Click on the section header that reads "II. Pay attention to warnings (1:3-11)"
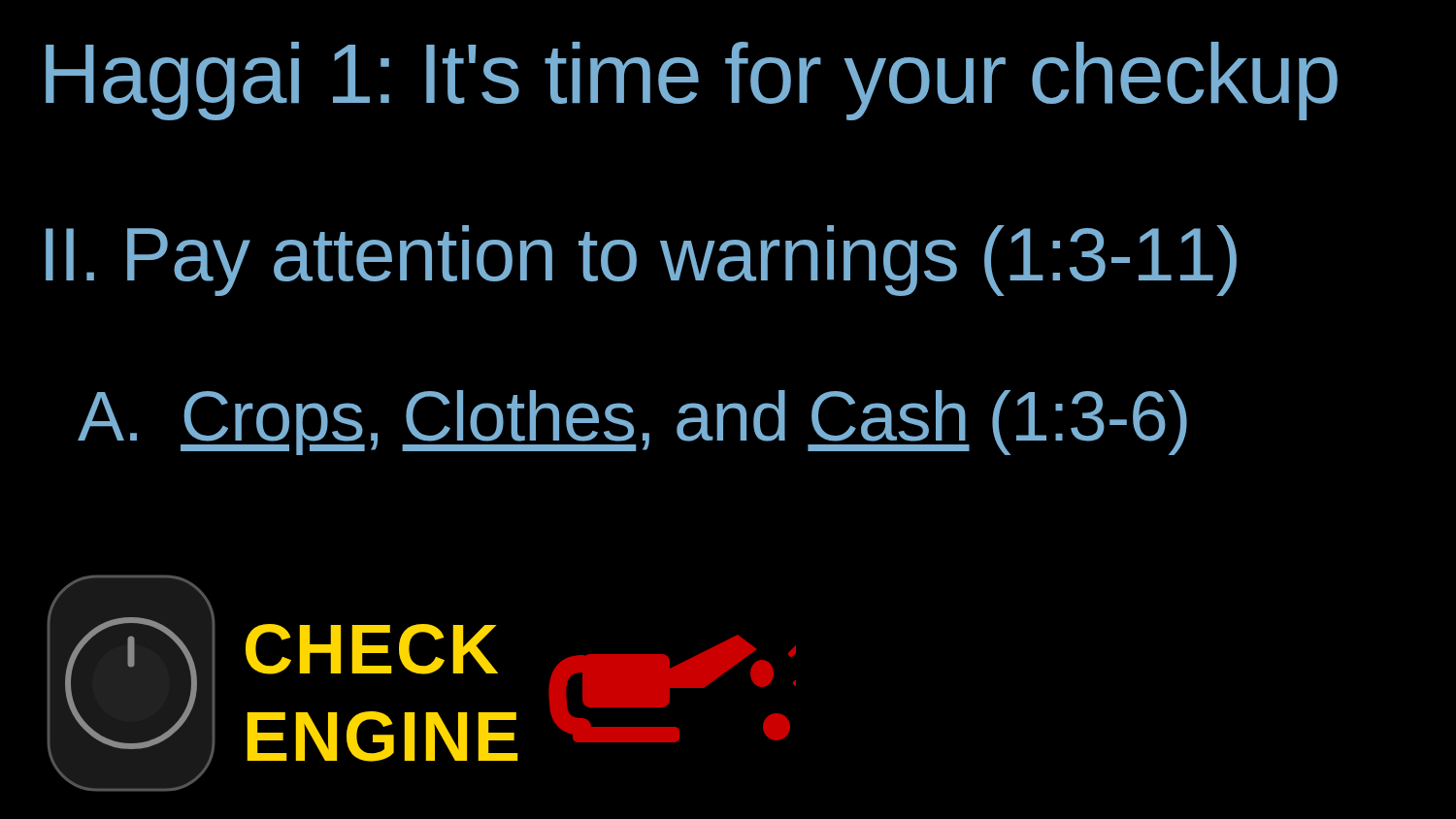Screen dimensions: 819x1456 [x=640, y=255]
